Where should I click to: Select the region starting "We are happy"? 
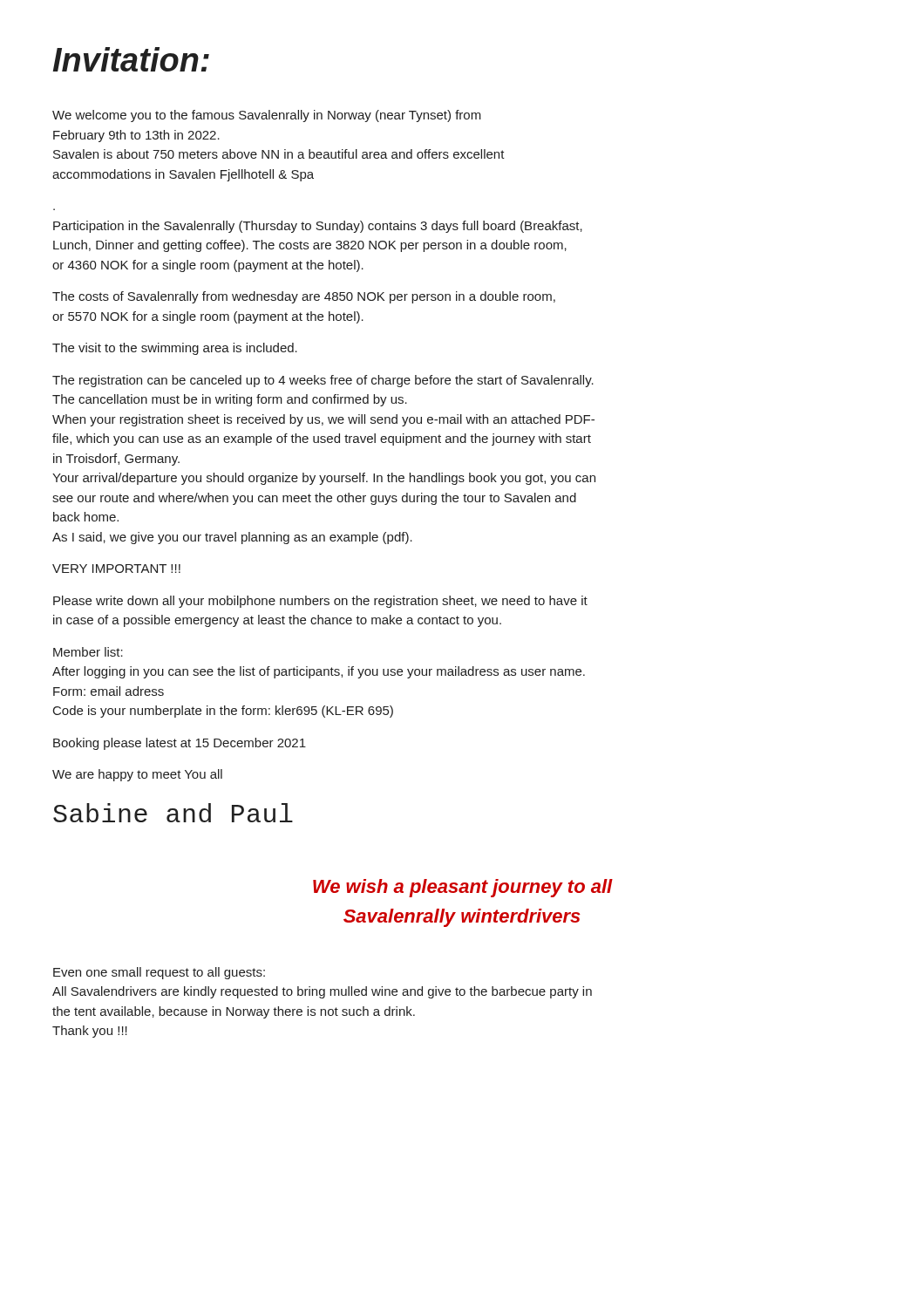138,774
